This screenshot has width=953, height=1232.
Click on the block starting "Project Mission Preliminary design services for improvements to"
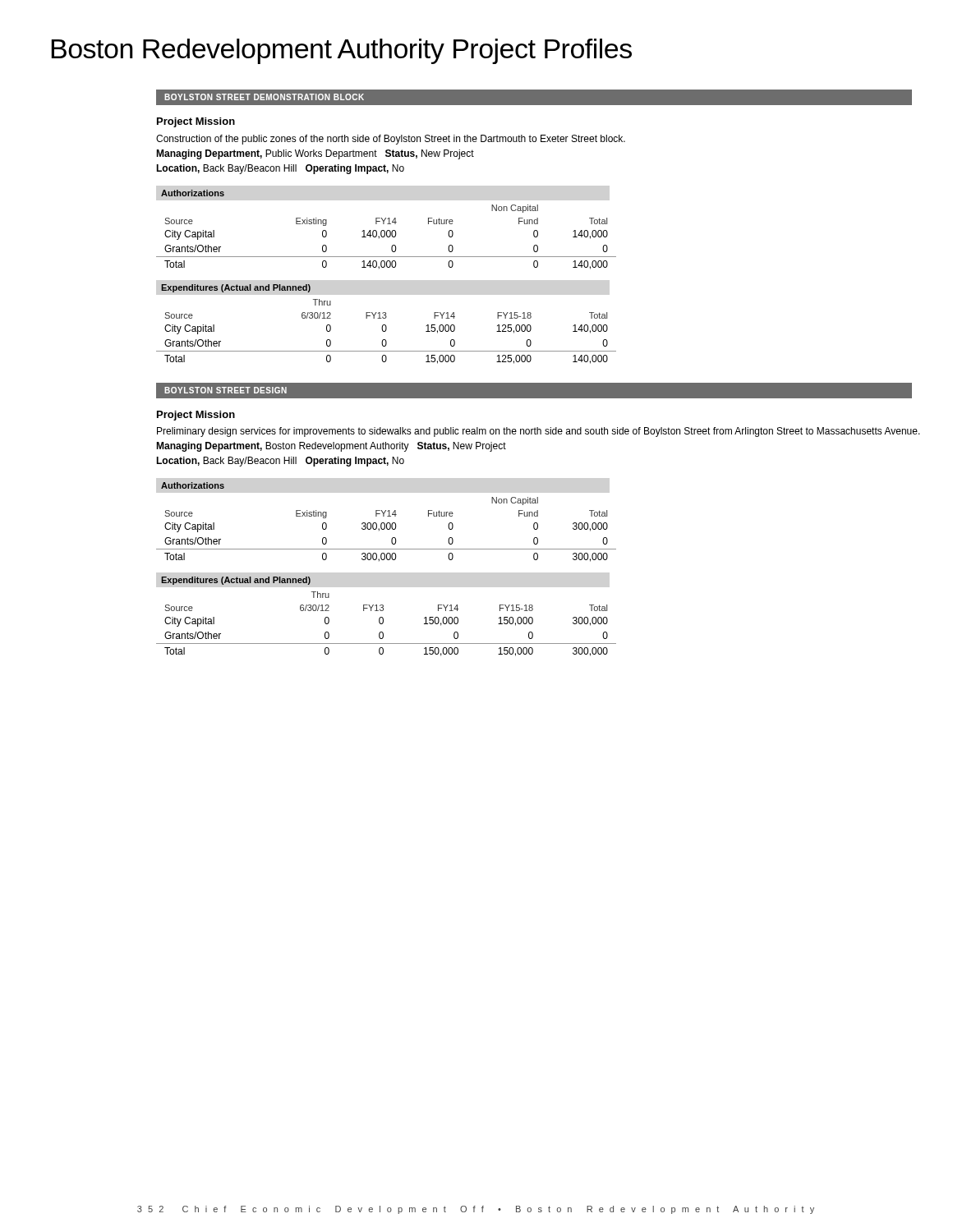550,437
